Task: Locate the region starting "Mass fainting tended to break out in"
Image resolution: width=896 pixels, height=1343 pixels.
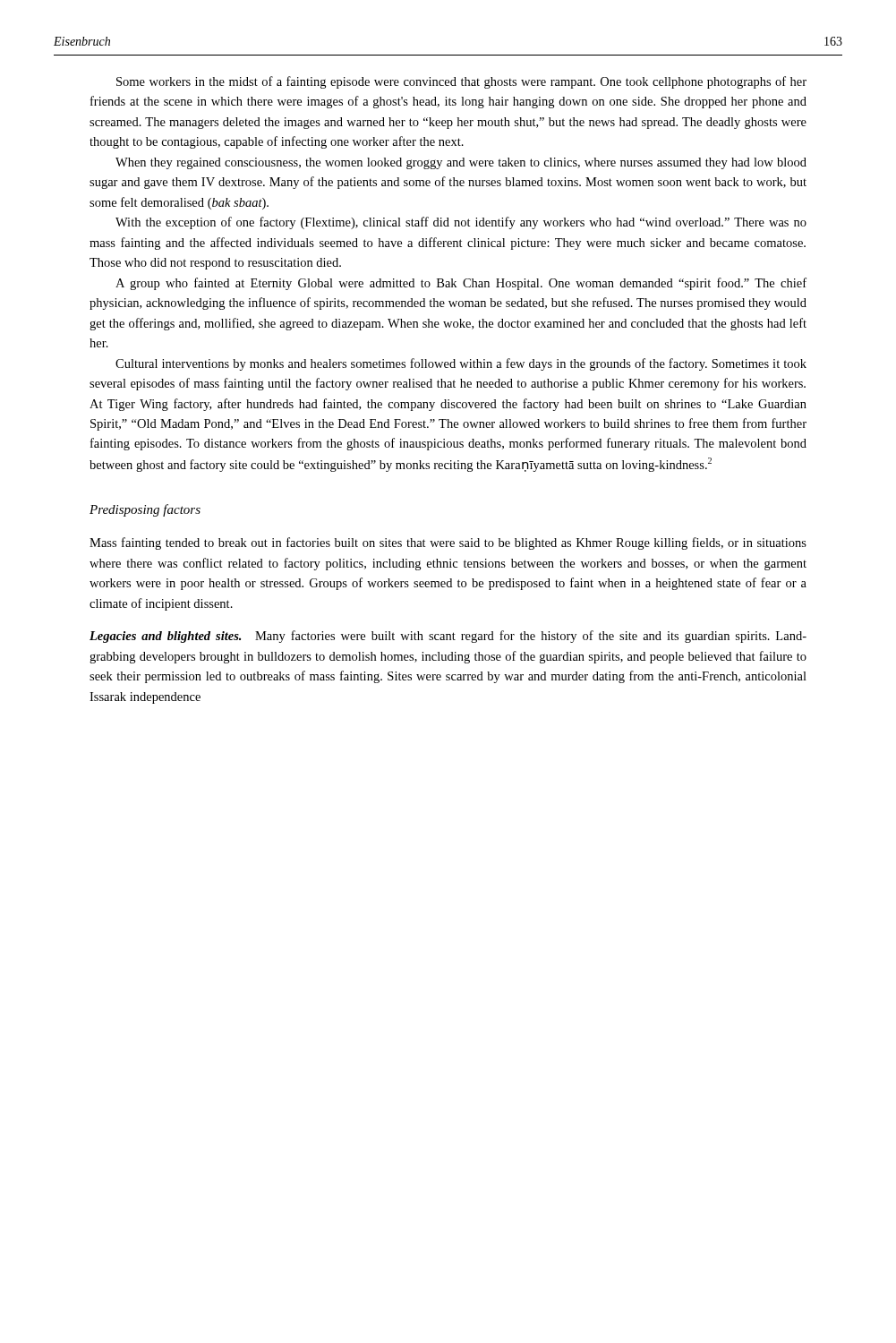Action: coord(448,573)
